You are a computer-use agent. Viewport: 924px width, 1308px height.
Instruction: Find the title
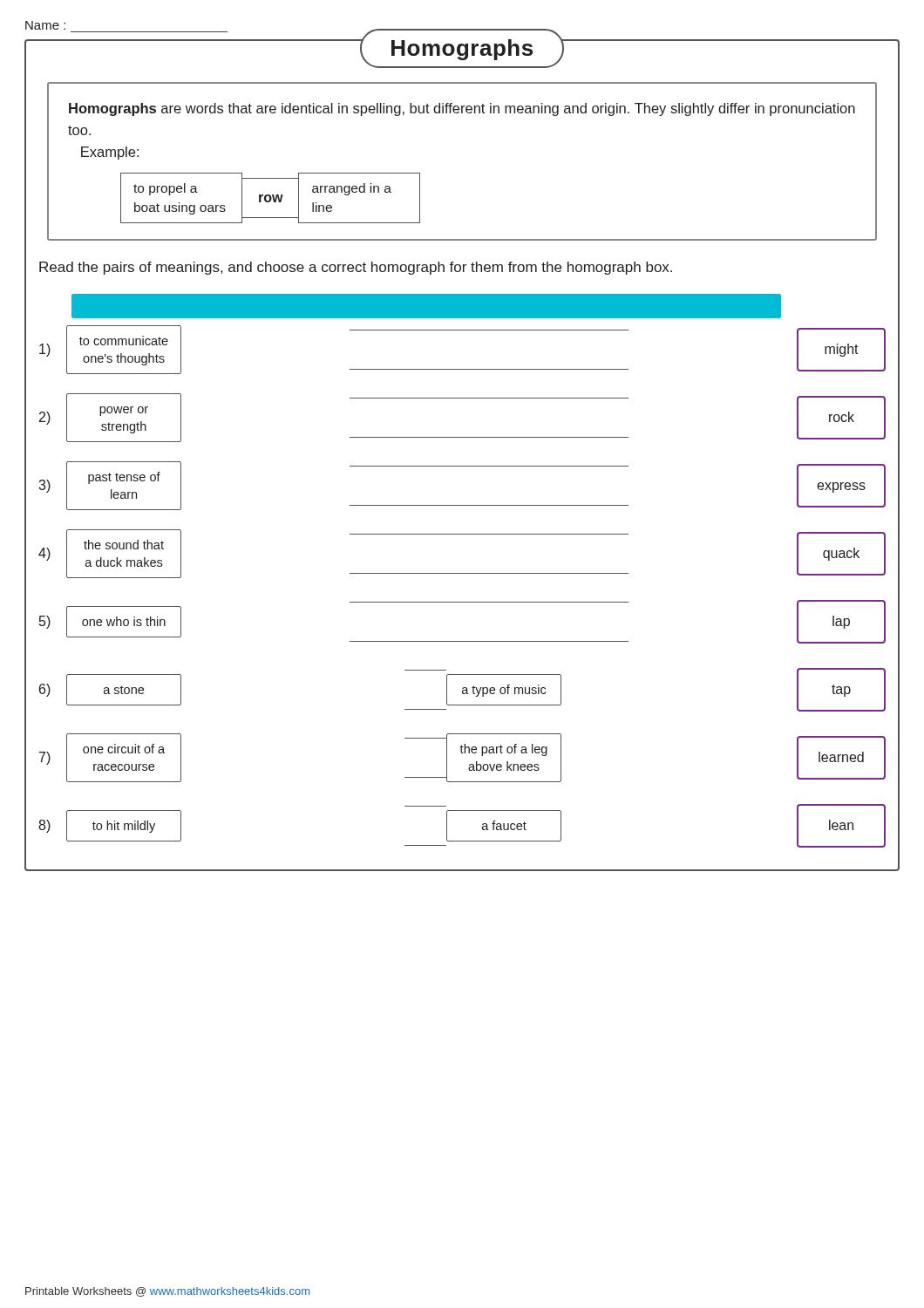tap(462, 48)
